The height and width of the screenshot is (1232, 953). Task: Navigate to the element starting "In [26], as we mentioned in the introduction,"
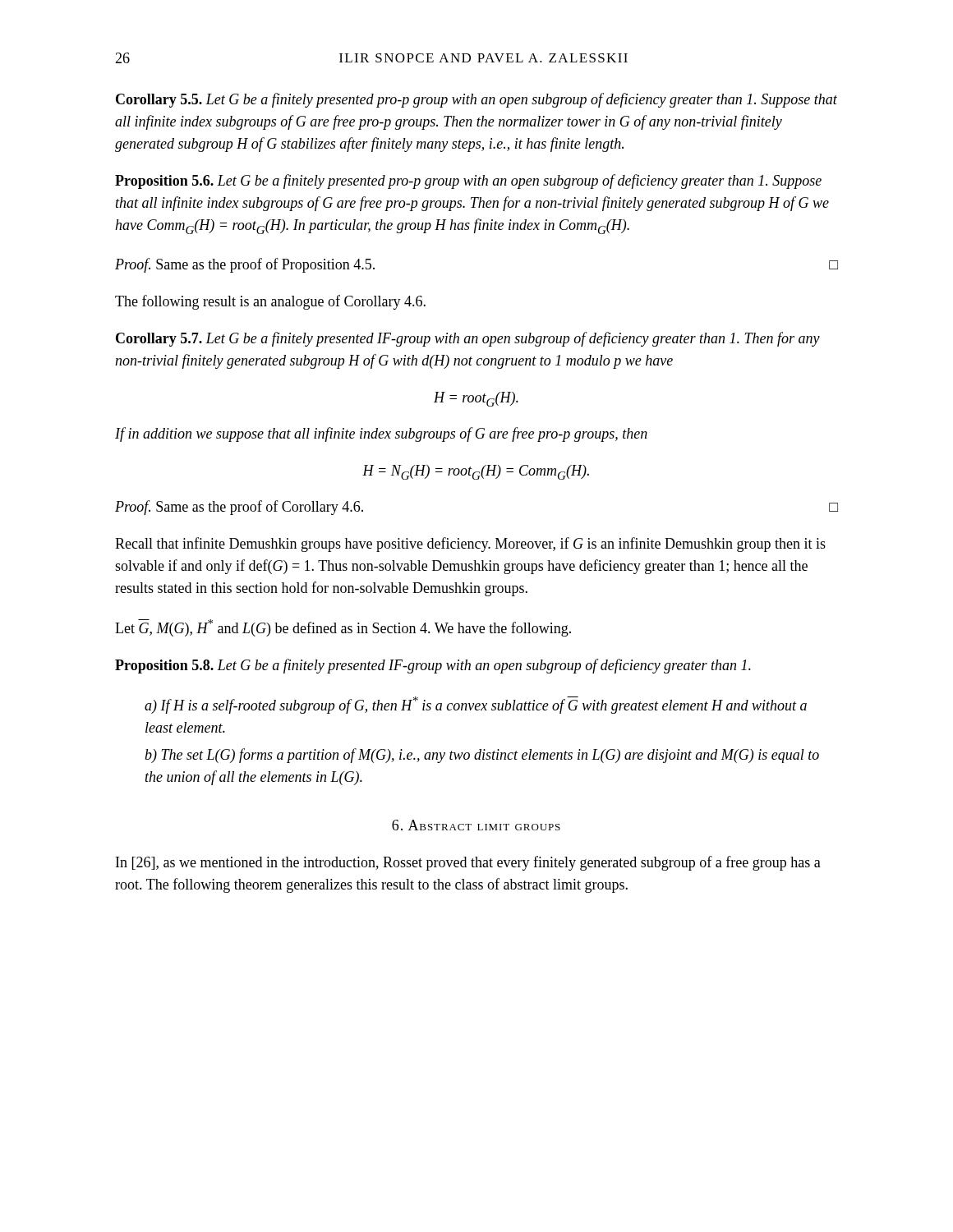click(x=468, y=874)
